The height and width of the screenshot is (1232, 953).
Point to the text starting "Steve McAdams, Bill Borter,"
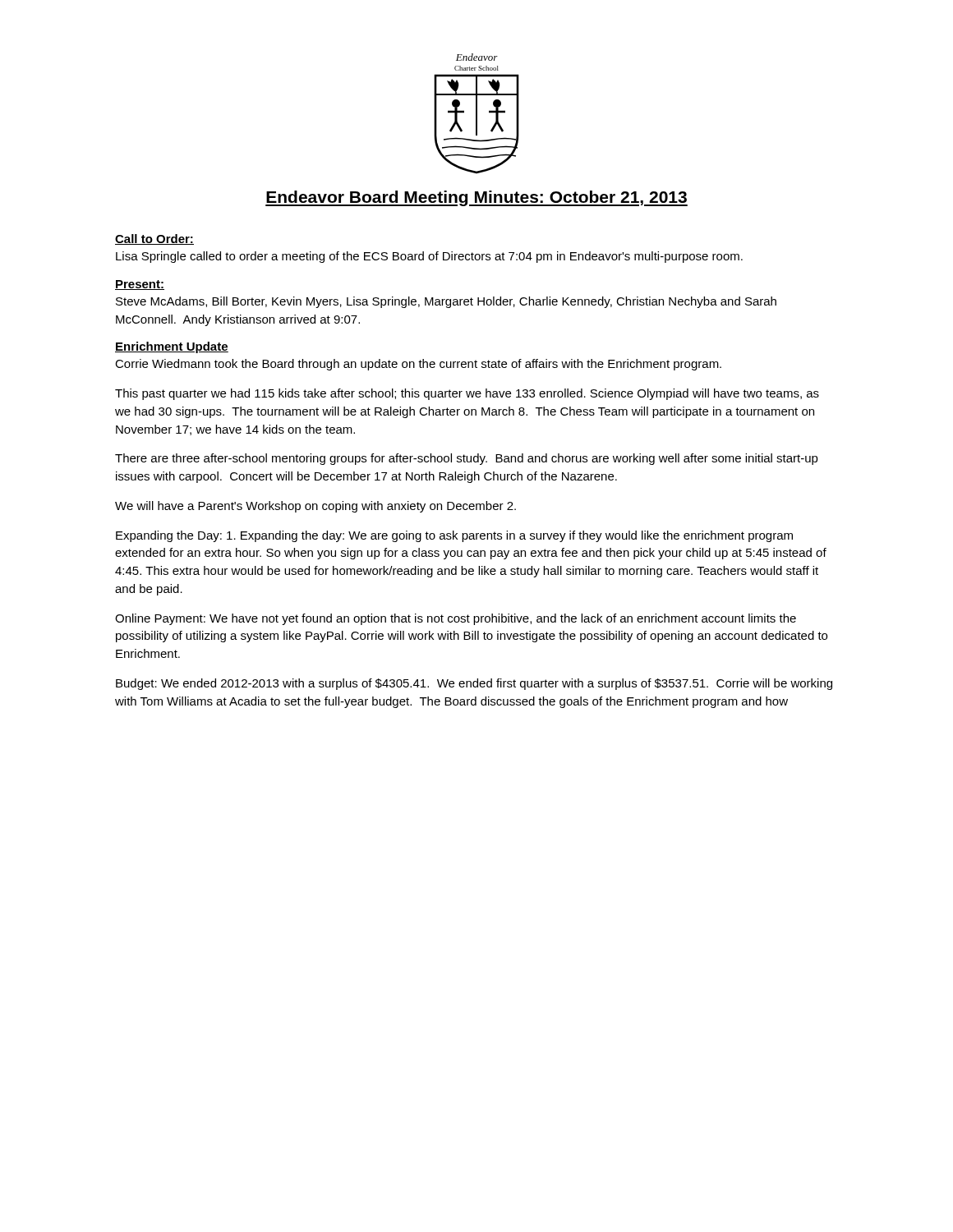[x=446, y=310]
